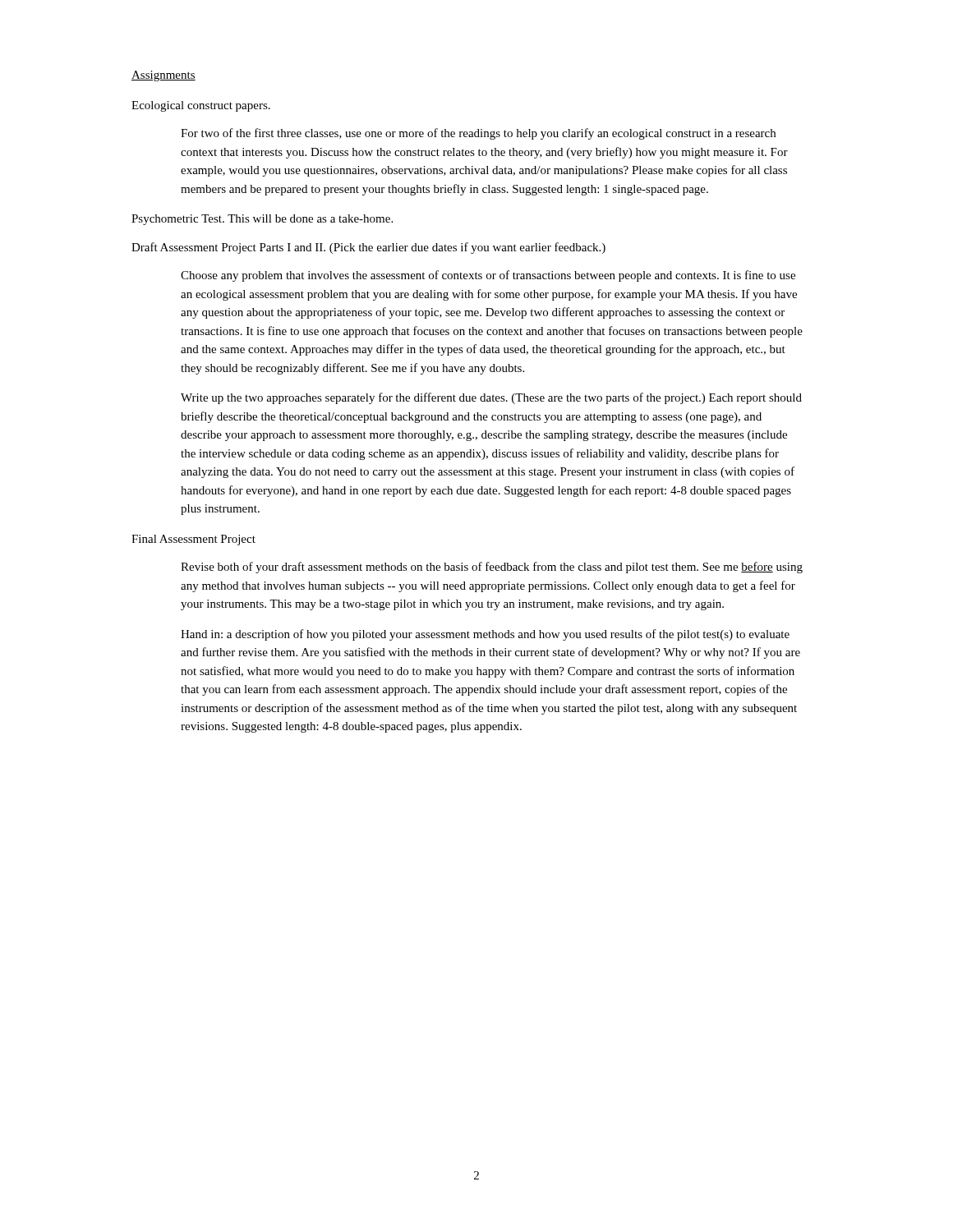
Task: Where is the passage that starts "Hand in: a description of how you piloted"?
Action: point(491,680)
